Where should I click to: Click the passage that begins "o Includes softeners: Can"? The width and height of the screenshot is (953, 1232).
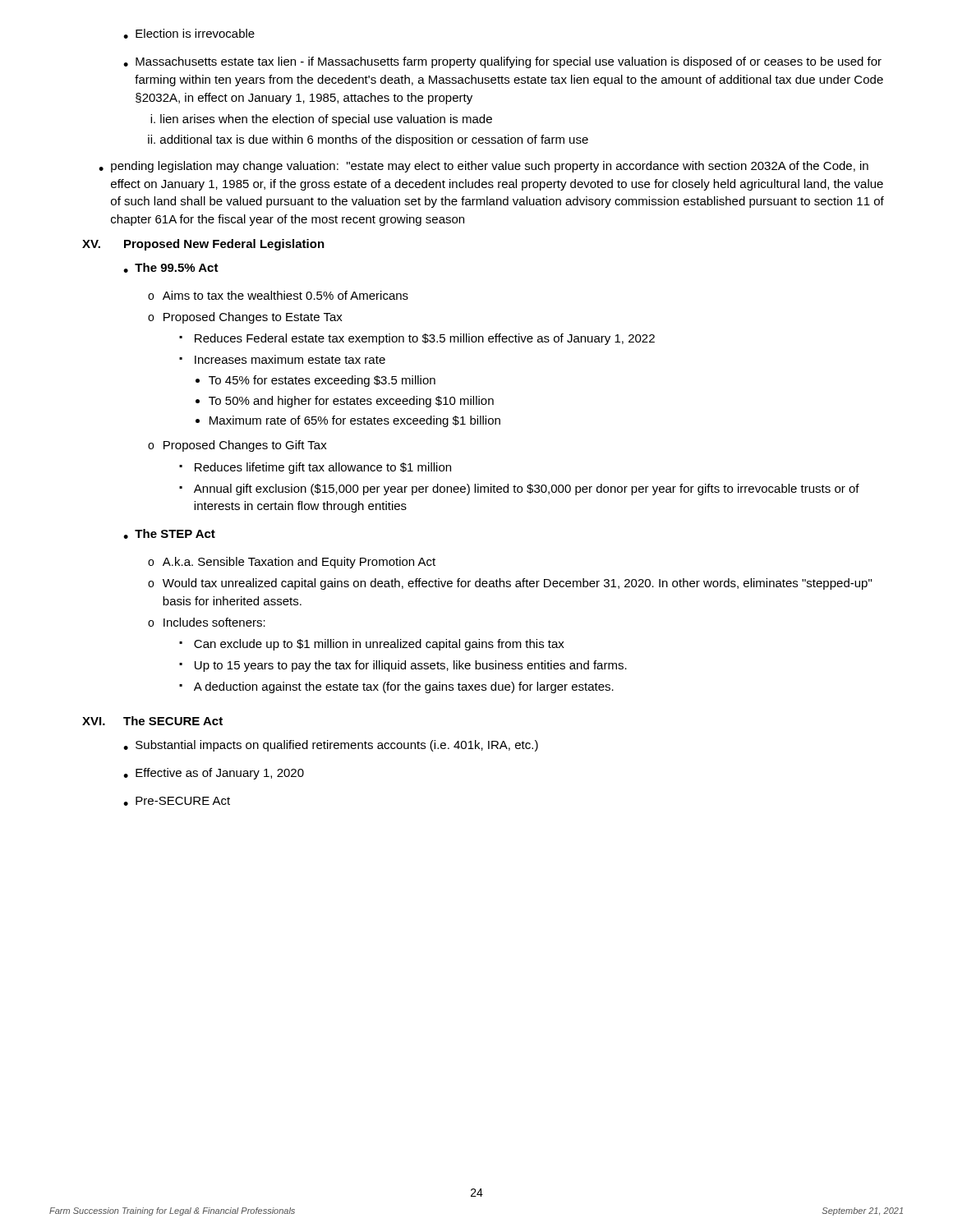[388, 656]
